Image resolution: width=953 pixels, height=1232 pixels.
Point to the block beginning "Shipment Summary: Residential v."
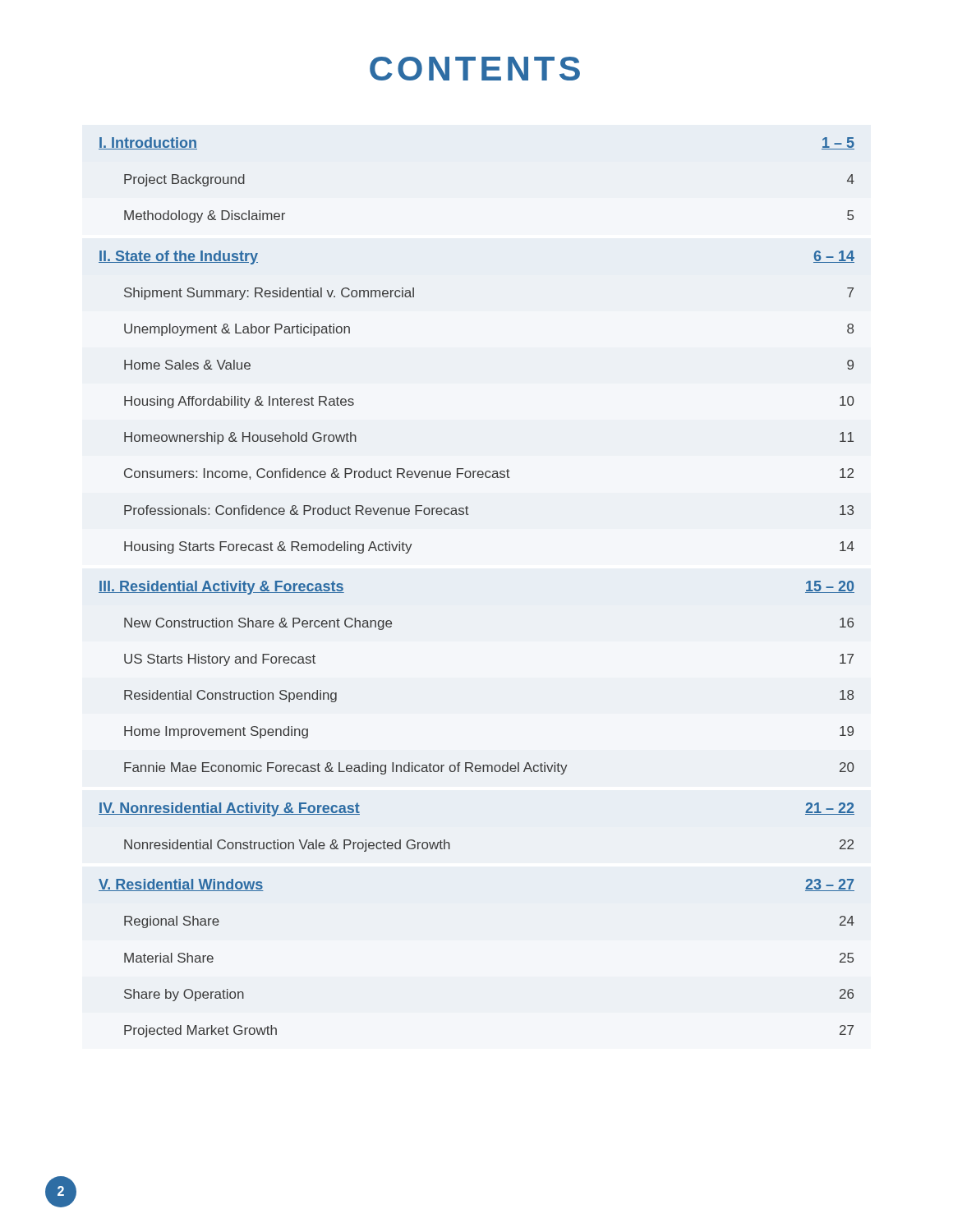(x=267, y=294)
